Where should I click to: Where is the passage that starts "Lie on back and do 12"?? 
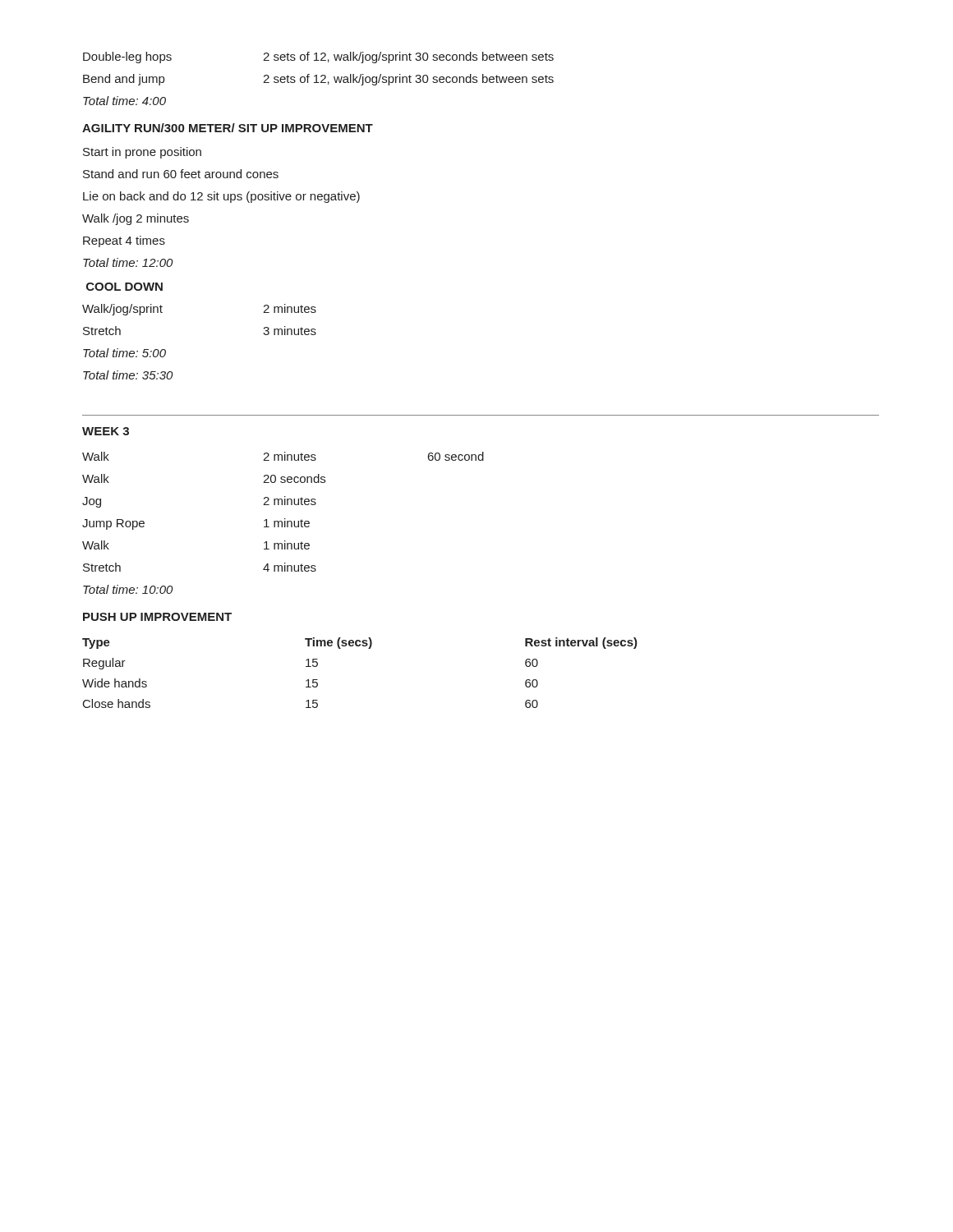point(221,196)
